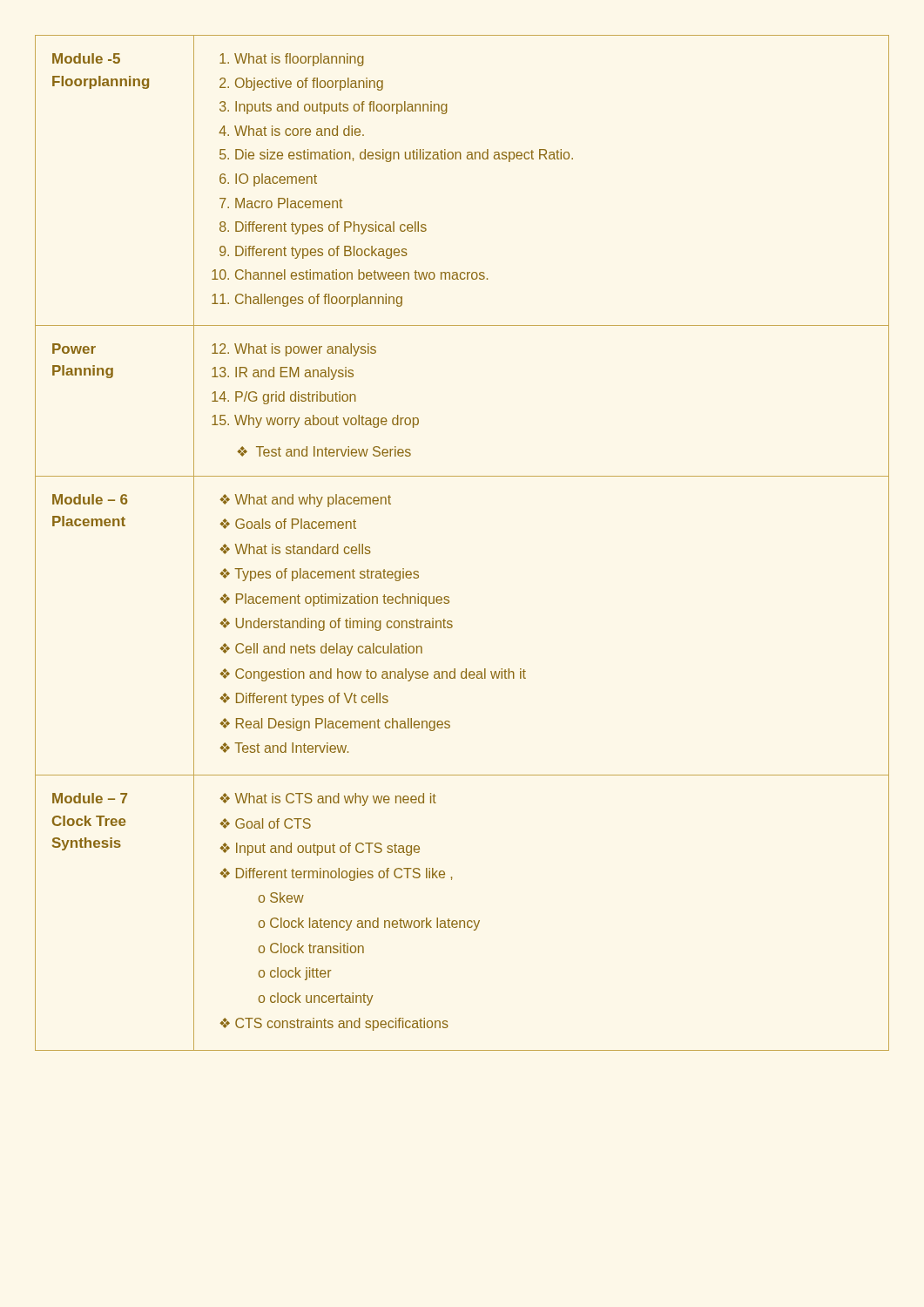Find the text block starting "Module – 6 Placement"
Viewport: 924px width, 1307px height.
point(90,510)
